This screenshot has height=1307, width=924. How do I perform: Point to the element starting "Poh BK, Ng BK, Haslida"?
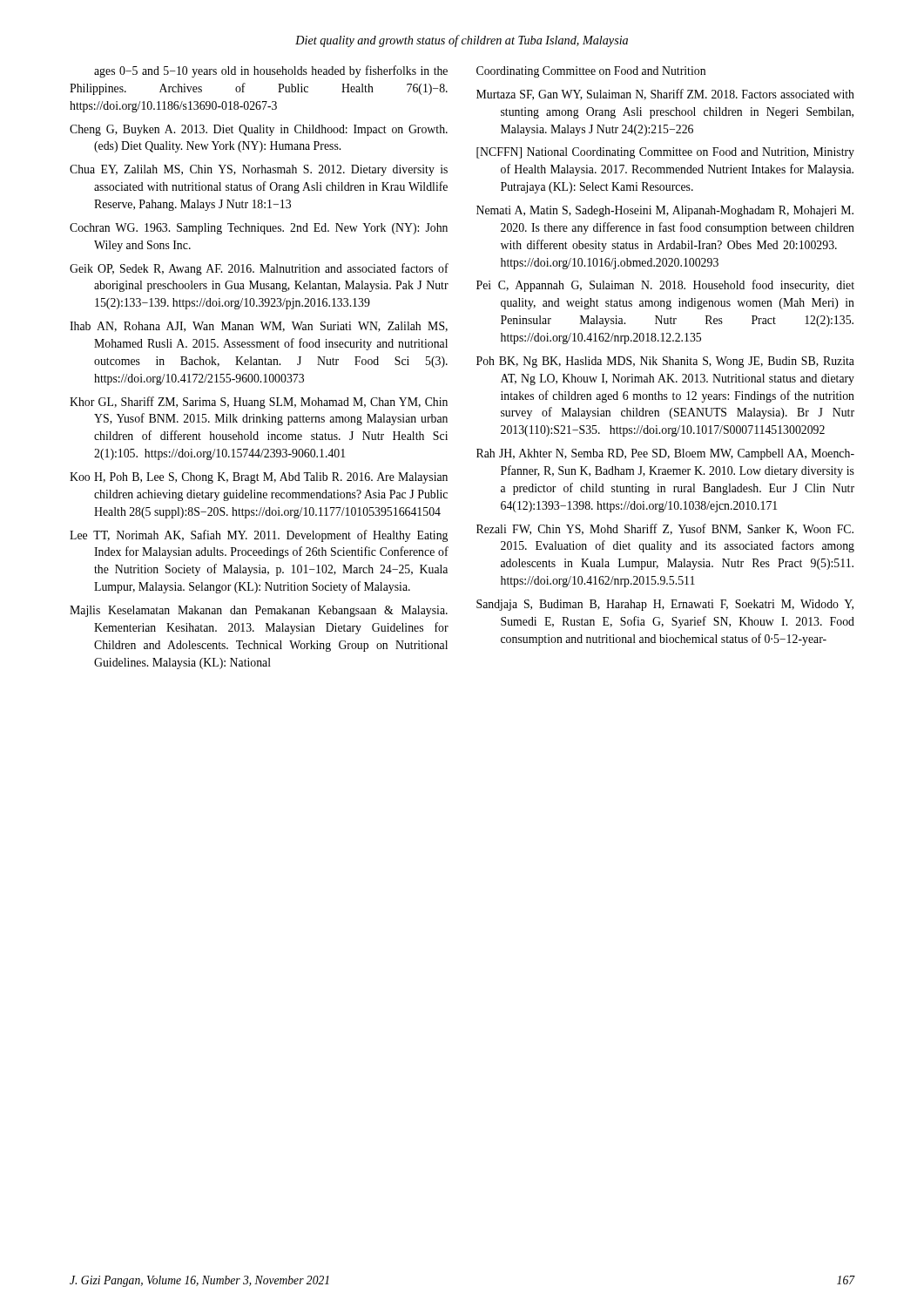665,396
